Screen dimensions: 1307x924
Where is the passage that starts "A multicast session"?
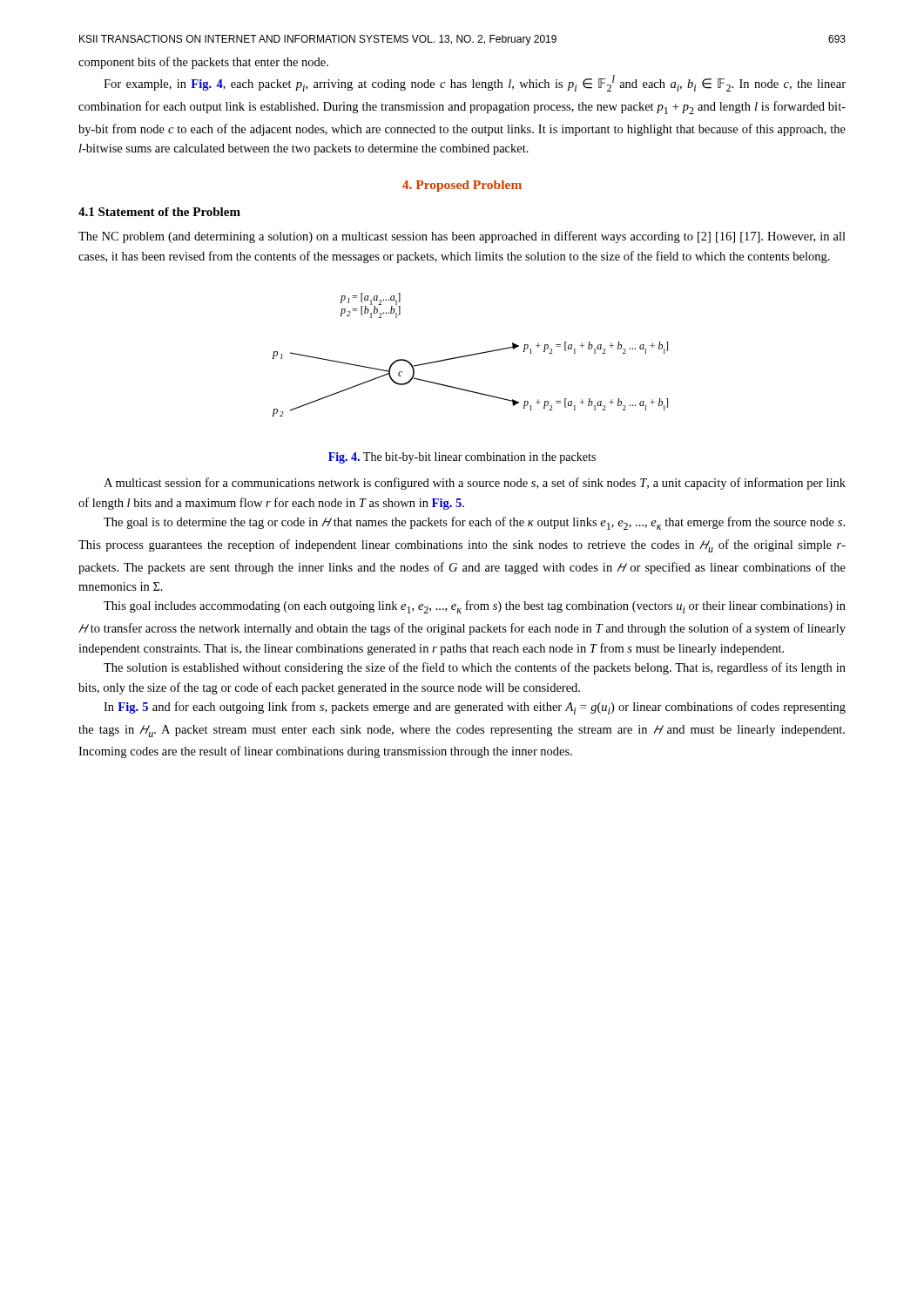[462, 617]
